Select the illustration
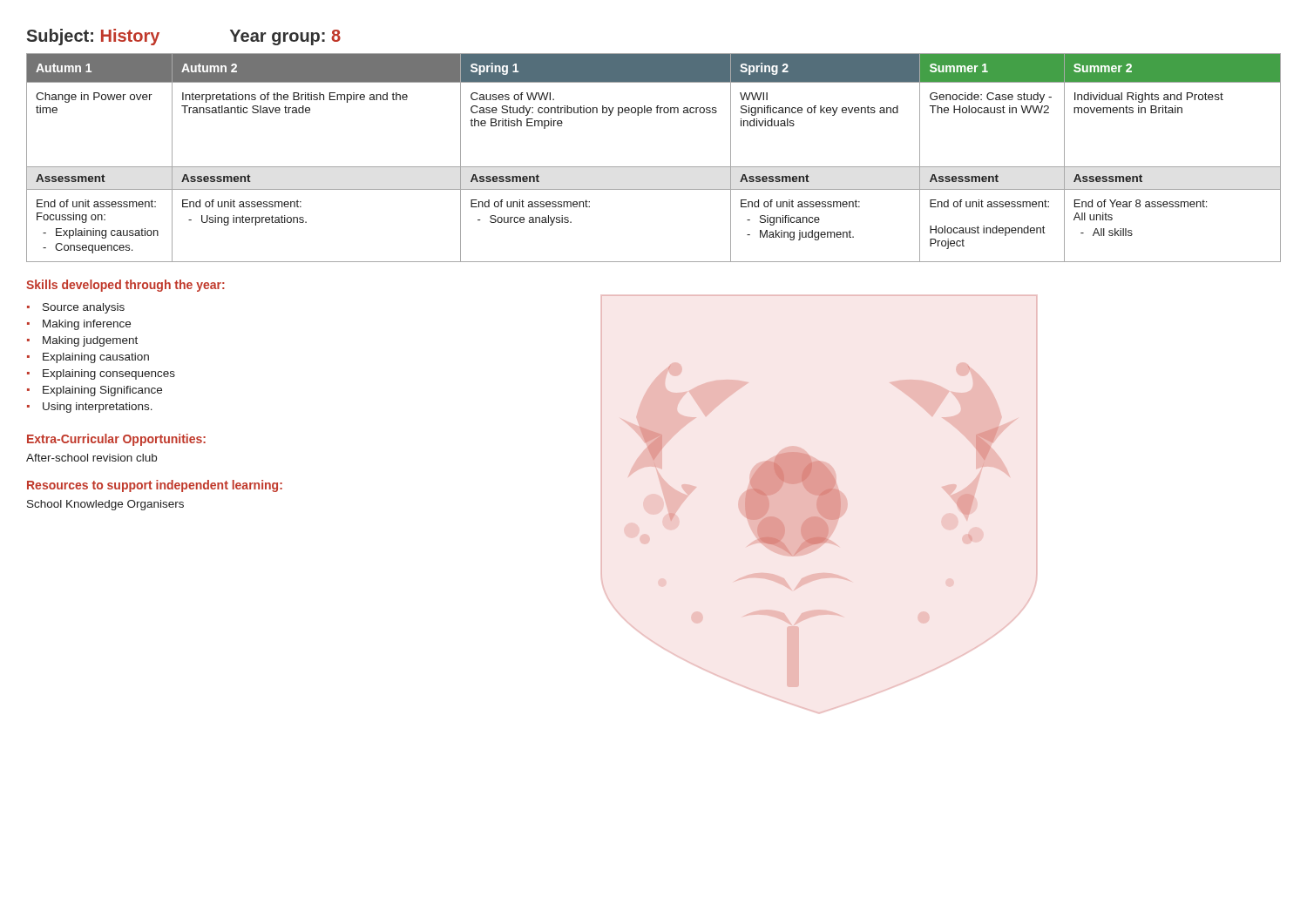Viewport: 1307px width, 924px height. pos(819,504)
